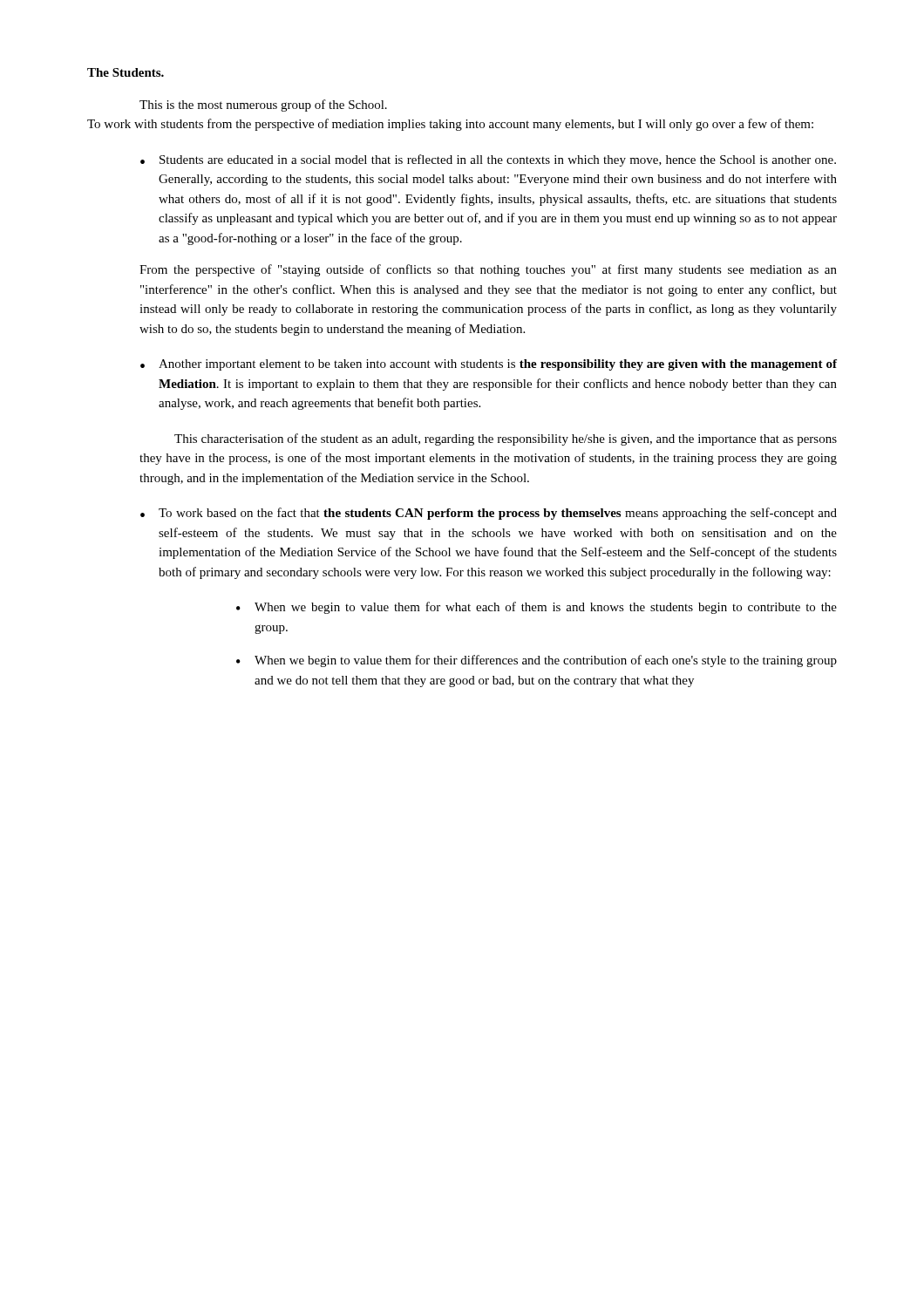Click on the element starting "To work with students from"
The height and width of the screenshot is (1308, 924).
point(451,124)
